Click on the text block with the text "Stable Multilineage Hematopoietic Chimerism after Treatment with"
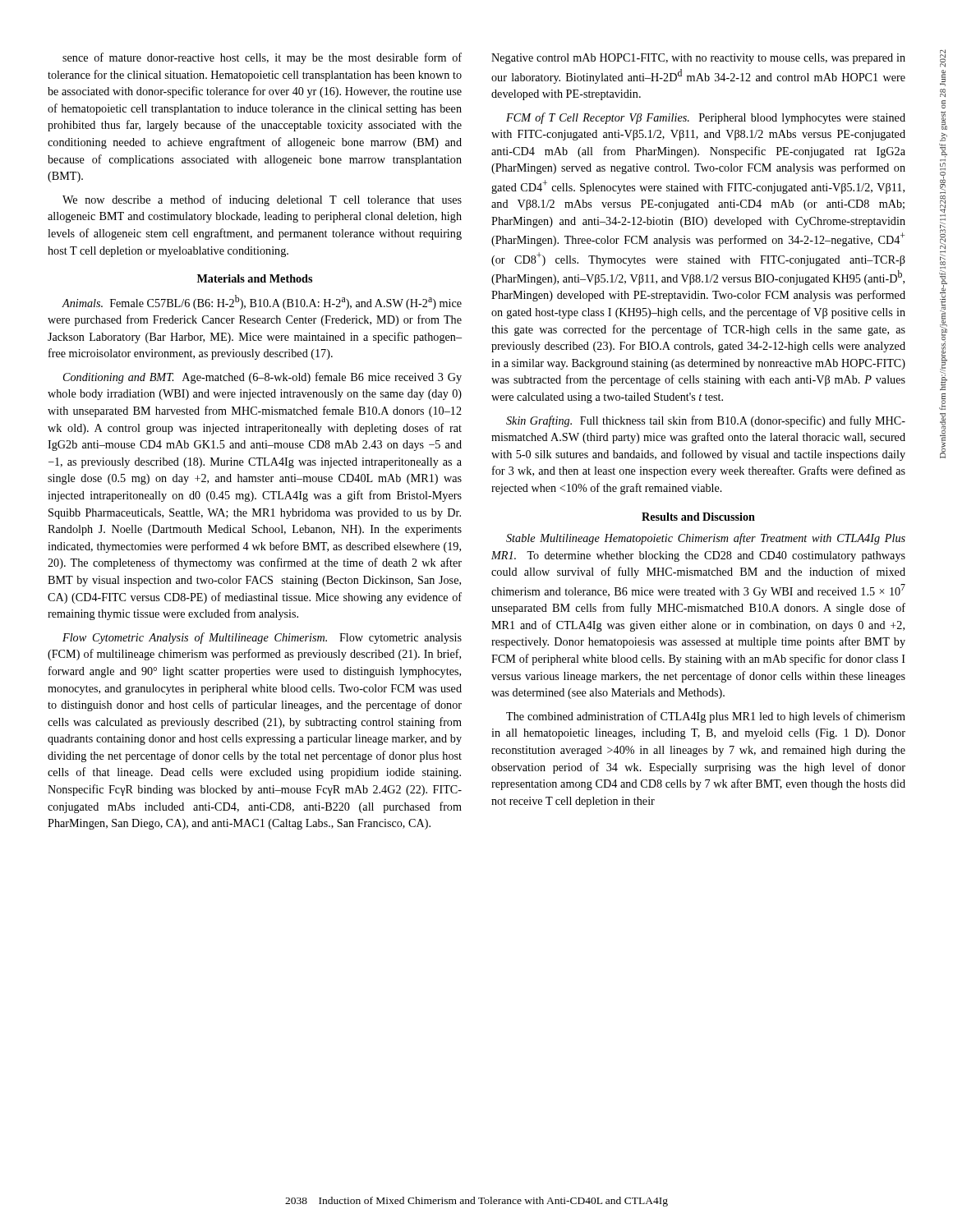 (698, 616)
